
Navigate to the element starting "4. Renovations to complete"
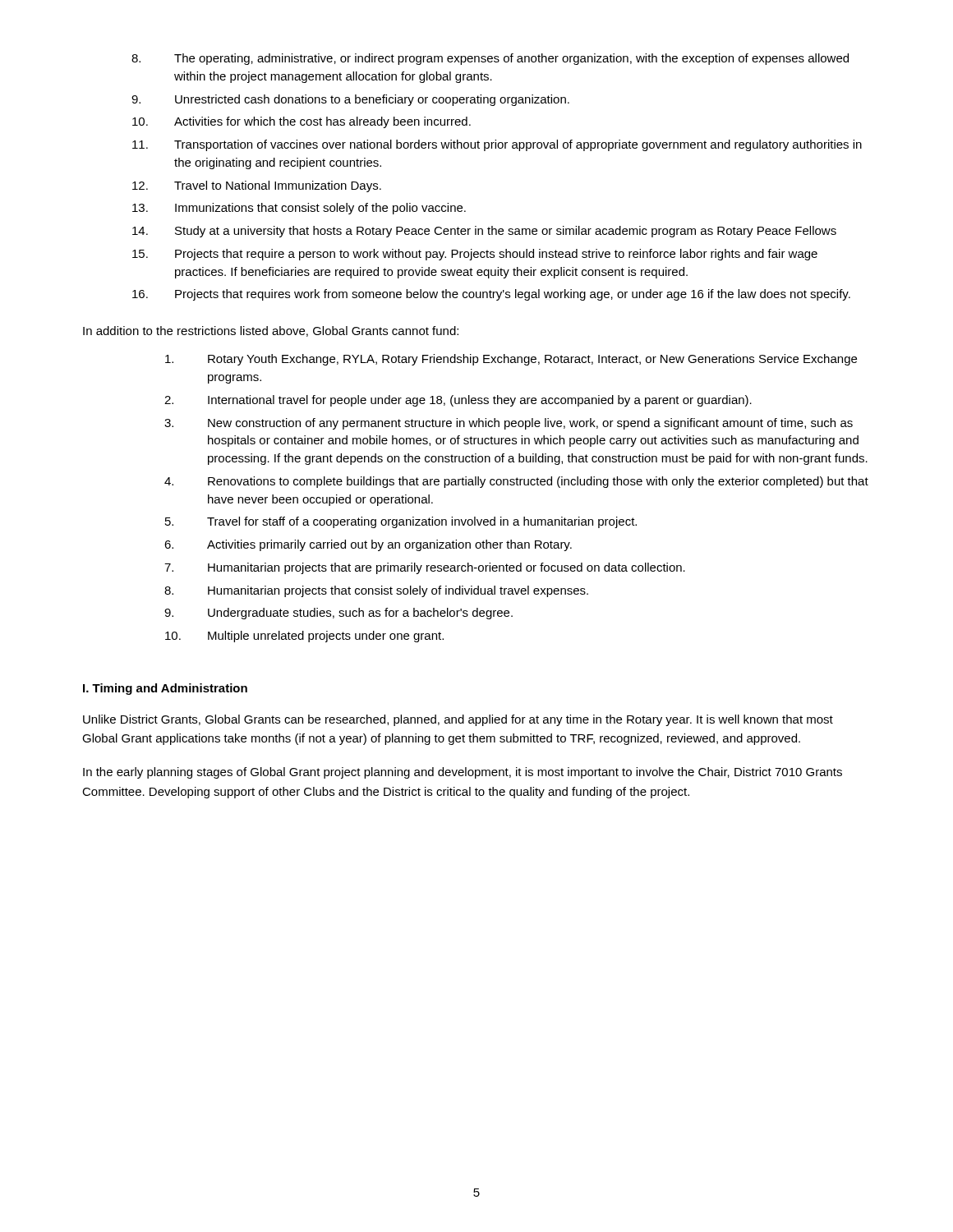point(518,490)
